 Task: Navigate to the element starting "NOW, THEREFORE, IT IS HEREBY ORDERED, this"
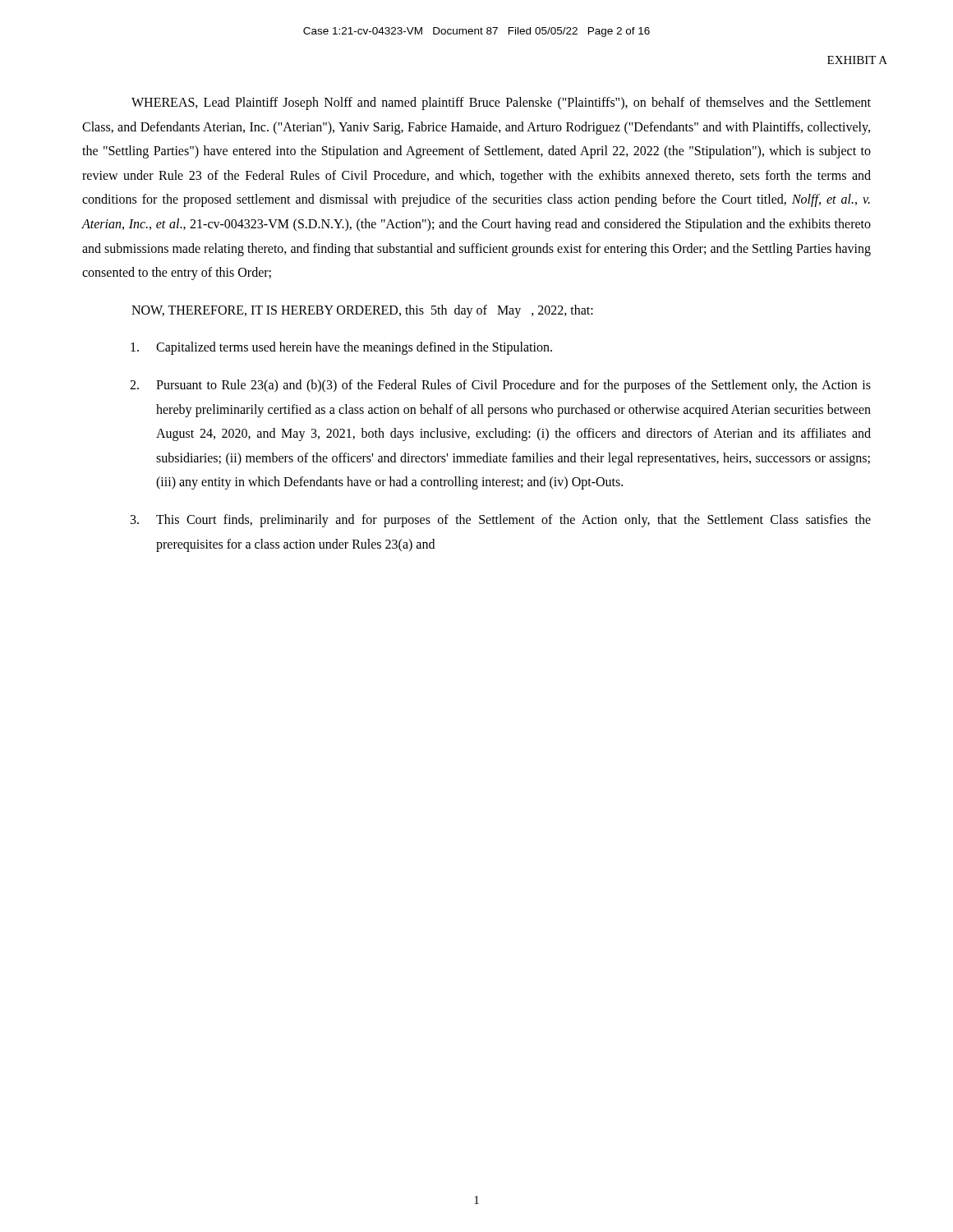pos(363,310)
